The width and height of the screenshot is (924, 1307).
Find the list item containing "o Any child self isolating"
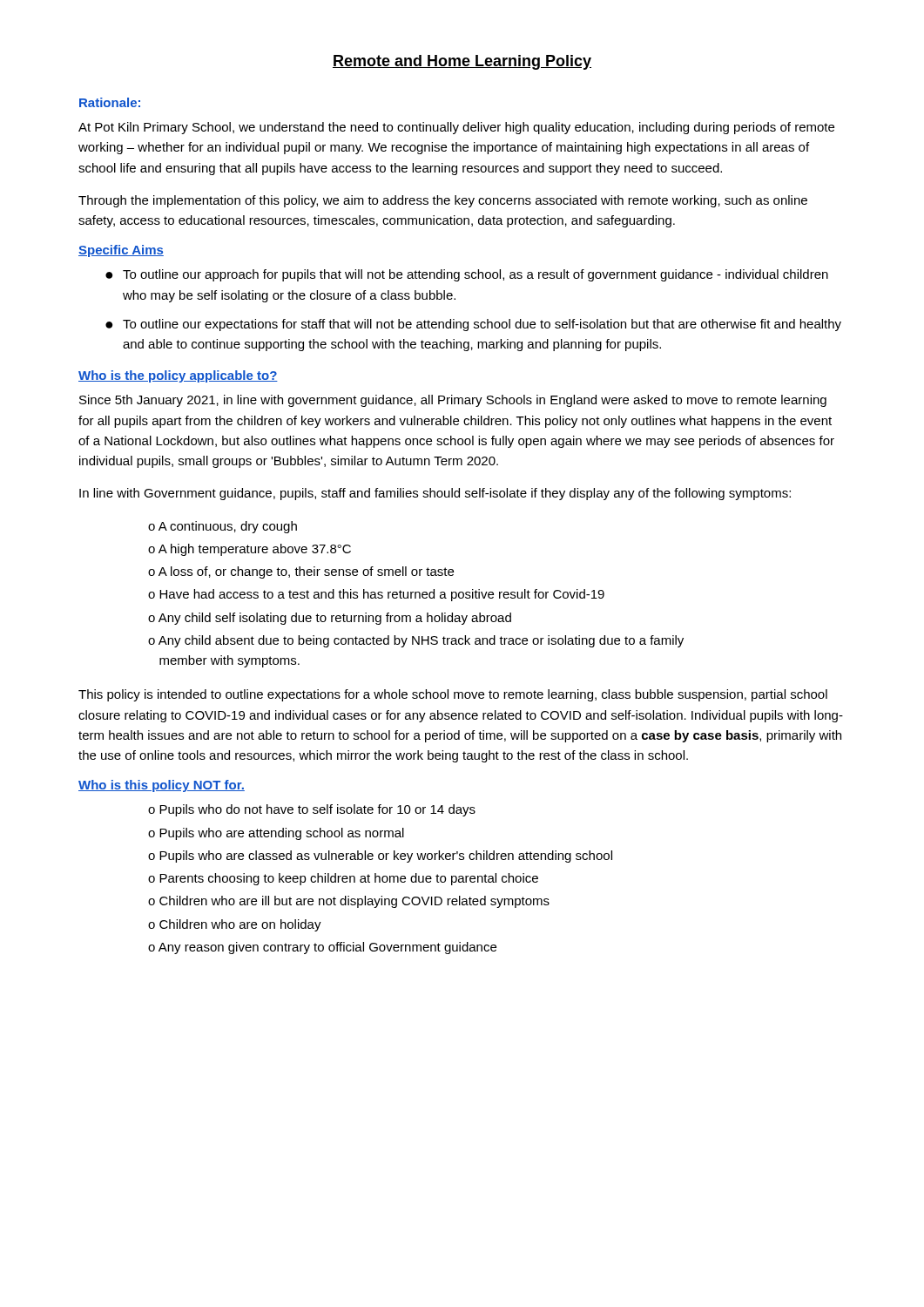tap(330, 617)
